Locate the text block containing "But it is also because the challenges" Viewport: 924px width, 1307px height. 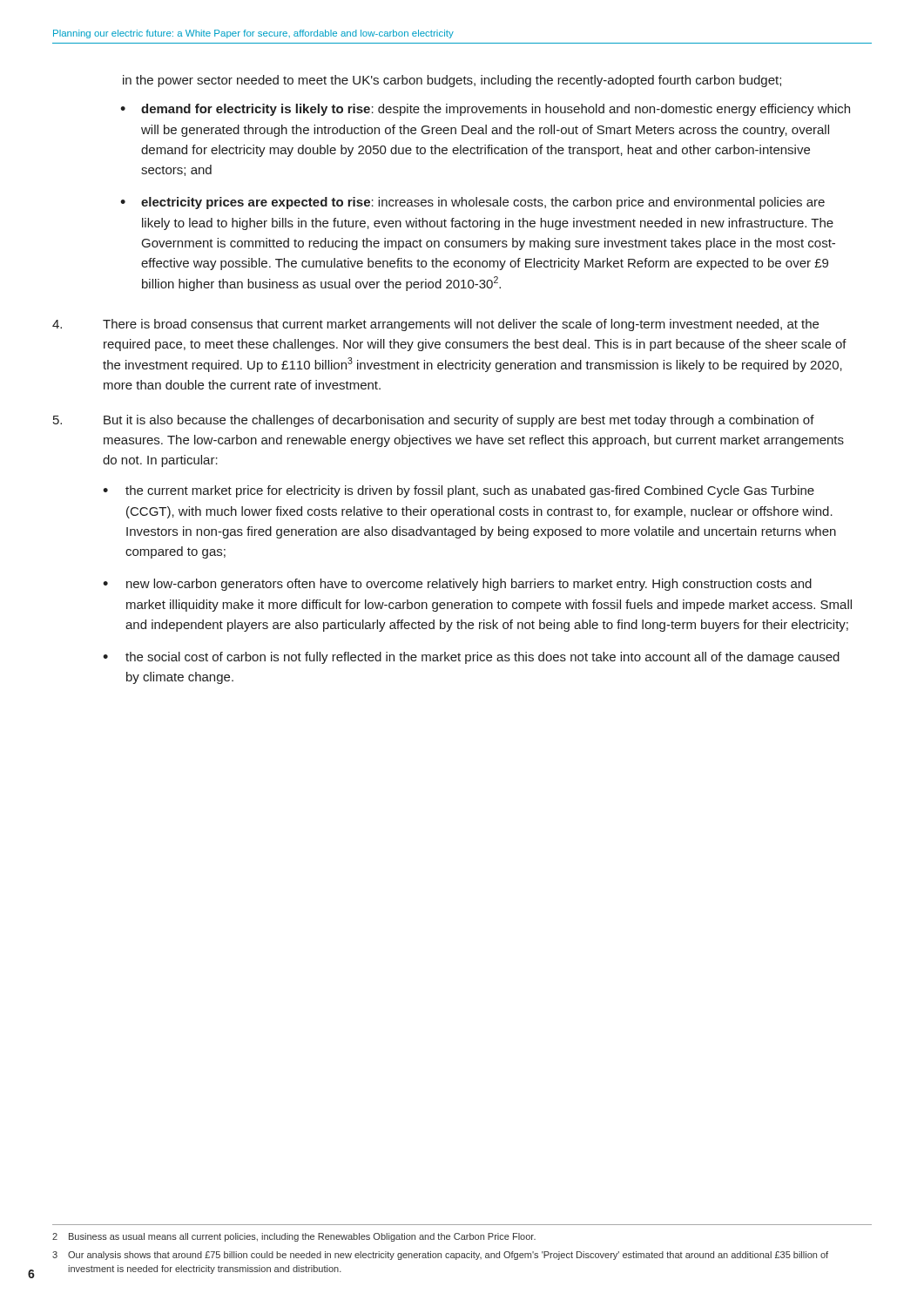pyautogui.click(x=434, y=421)
